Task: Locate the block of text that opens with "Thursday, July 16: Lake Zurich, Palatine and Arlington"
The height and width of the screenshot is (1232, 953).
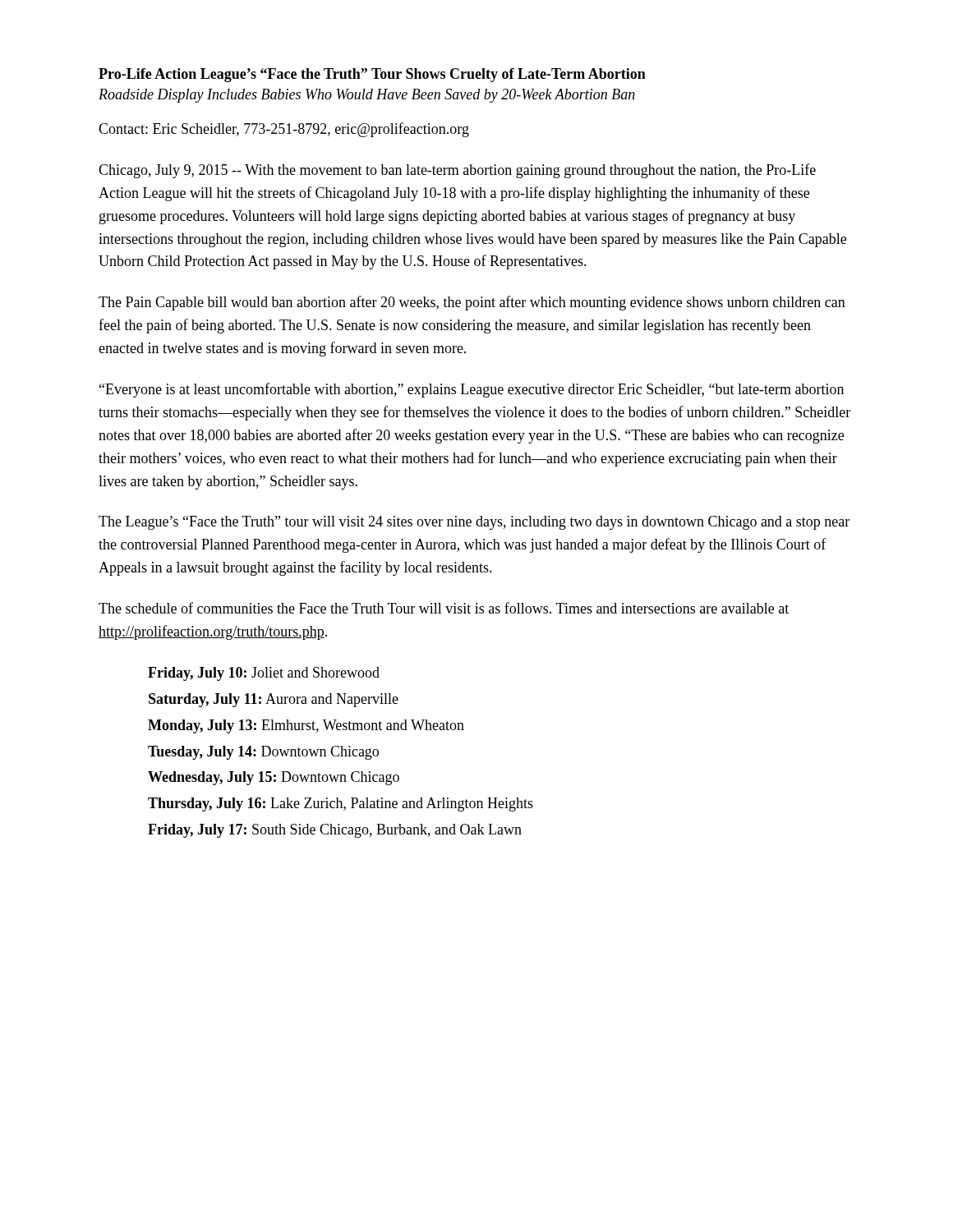Action: 501,804
